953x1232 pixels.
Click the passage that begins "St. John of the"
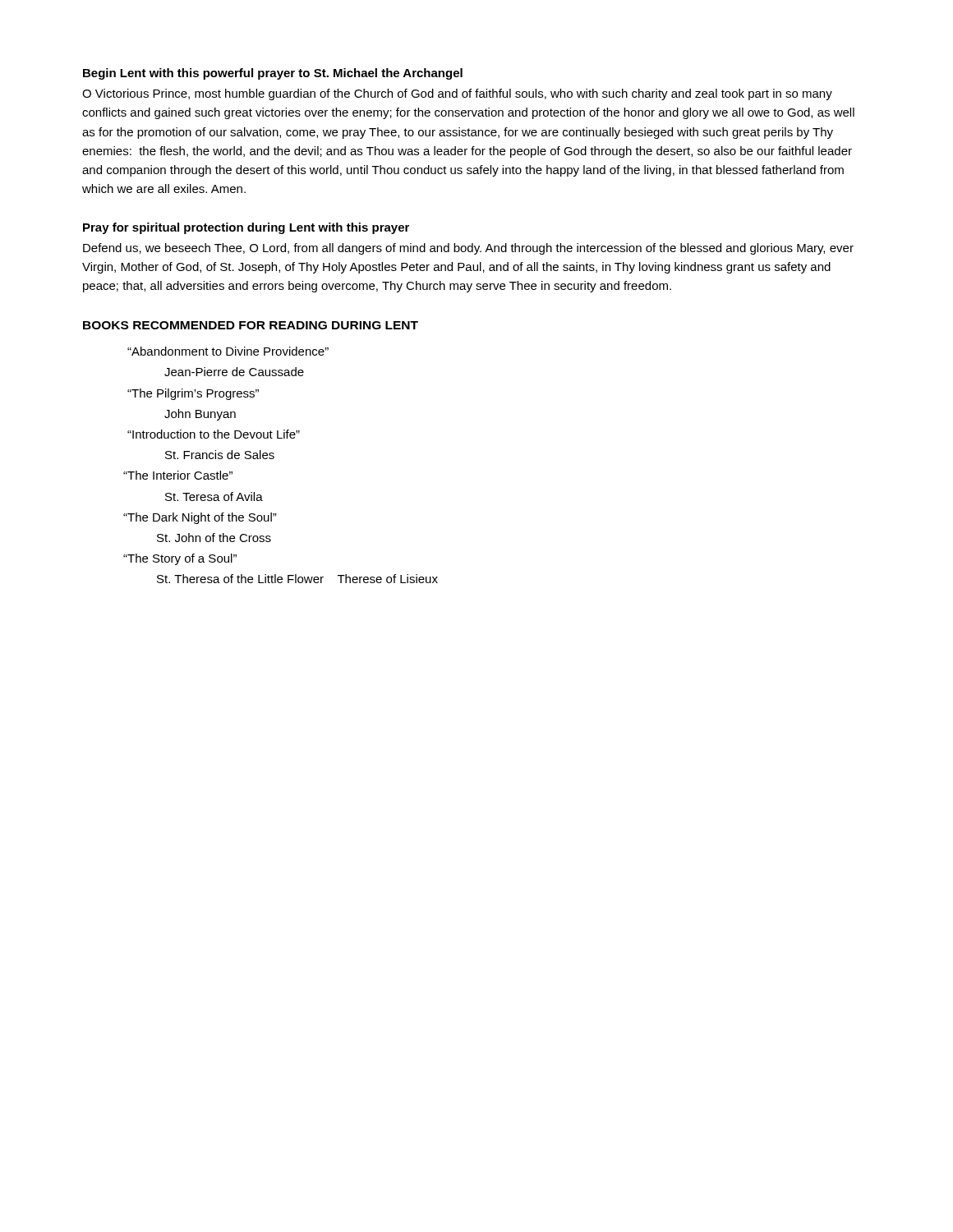214,538
